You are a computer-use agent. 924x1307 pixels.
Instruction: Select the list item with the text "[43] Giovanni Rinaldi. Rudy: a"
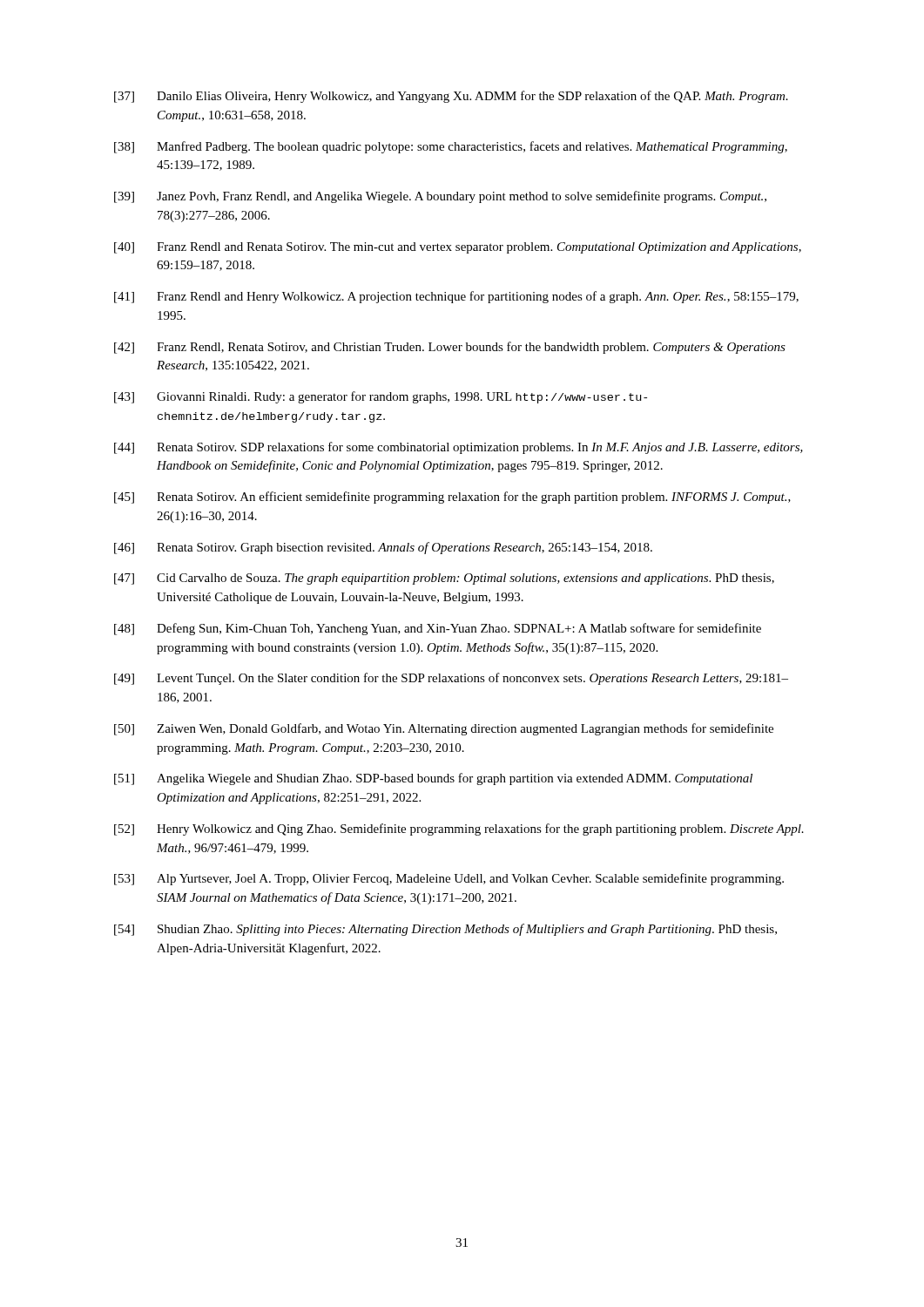click(462, 407)
